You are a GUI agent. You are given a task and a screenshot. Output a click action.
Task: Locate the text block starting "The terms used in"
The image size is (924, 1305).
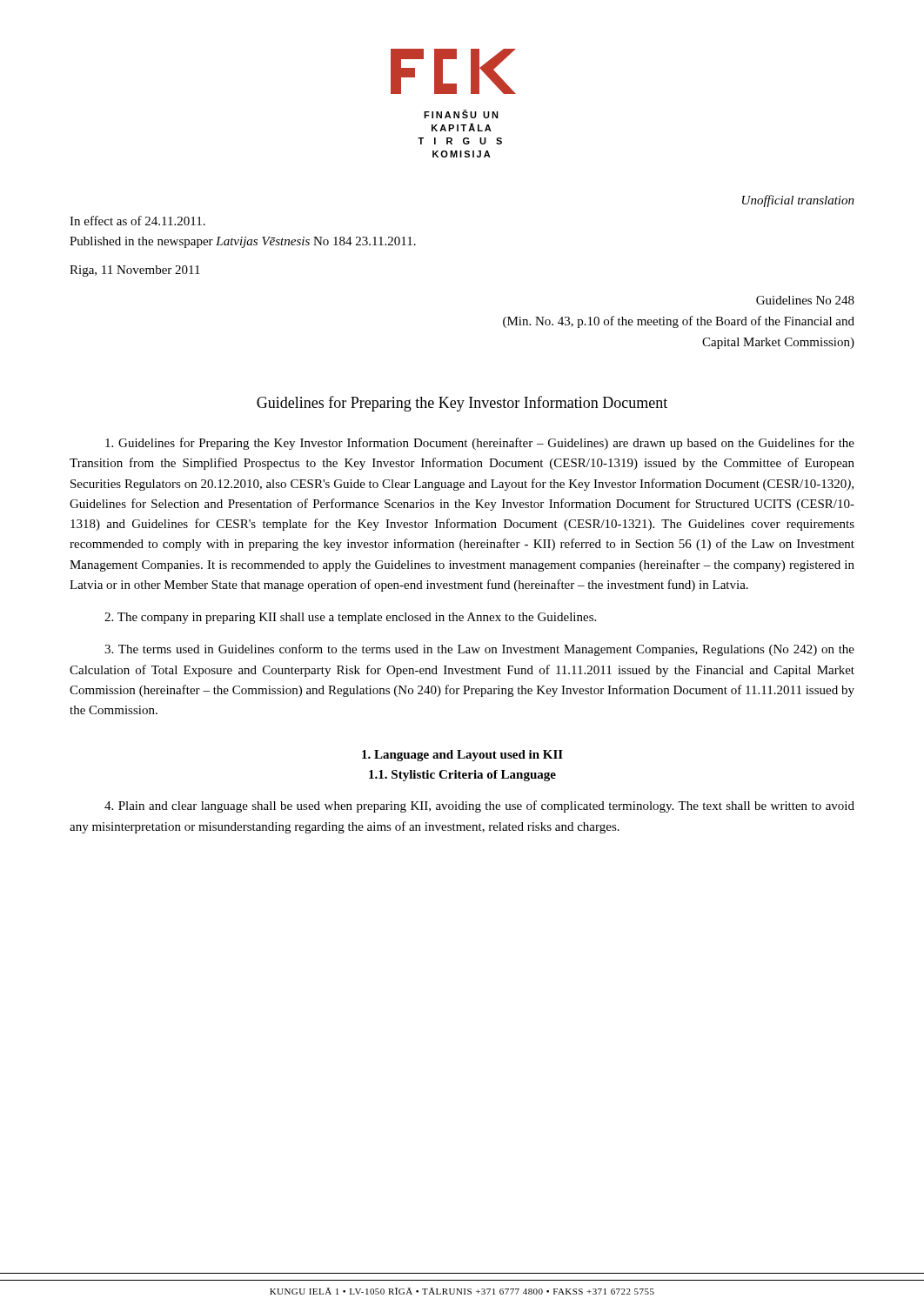tap(462, 680)
